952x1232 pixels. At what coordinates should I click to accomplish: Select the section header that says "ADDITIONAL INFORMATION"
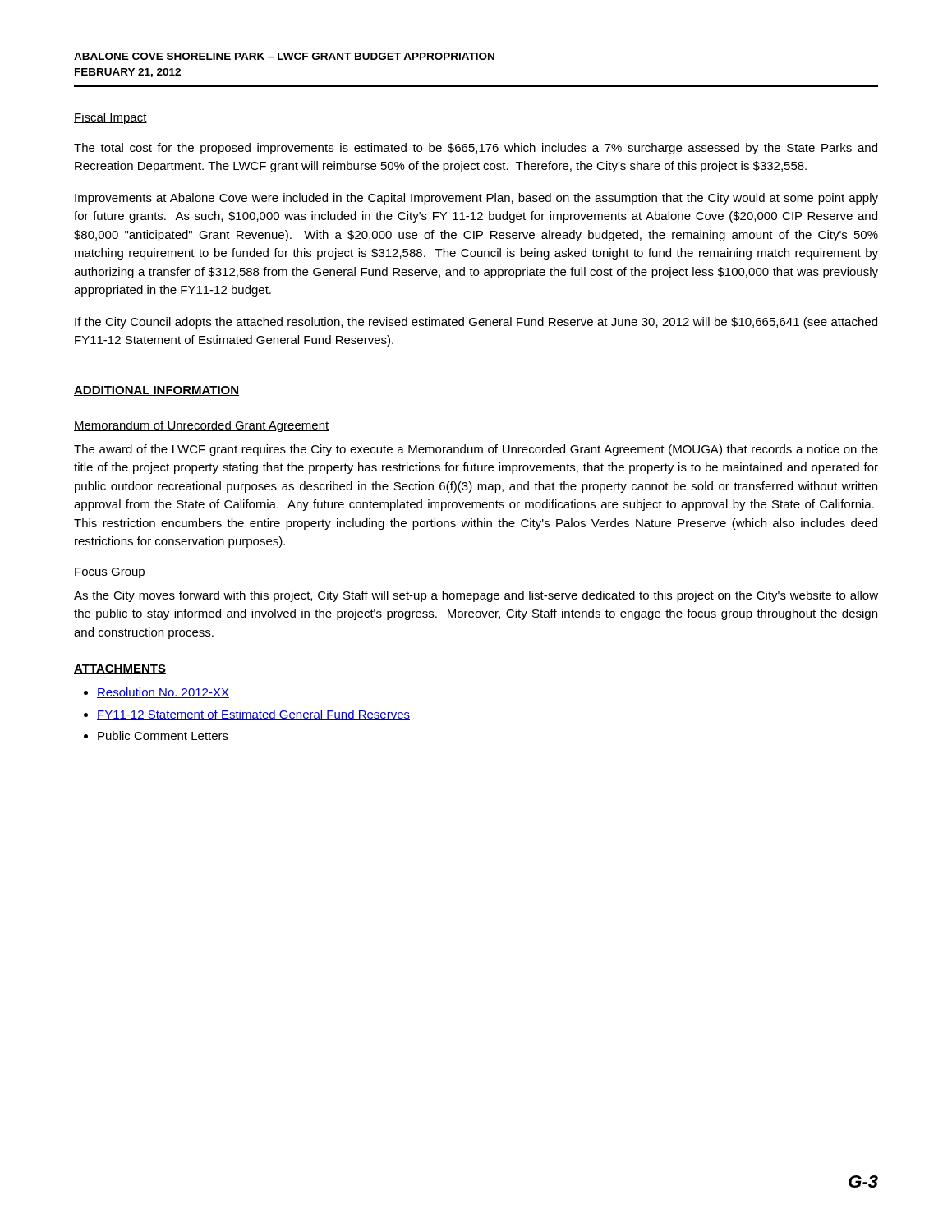[x=157, y=390]
